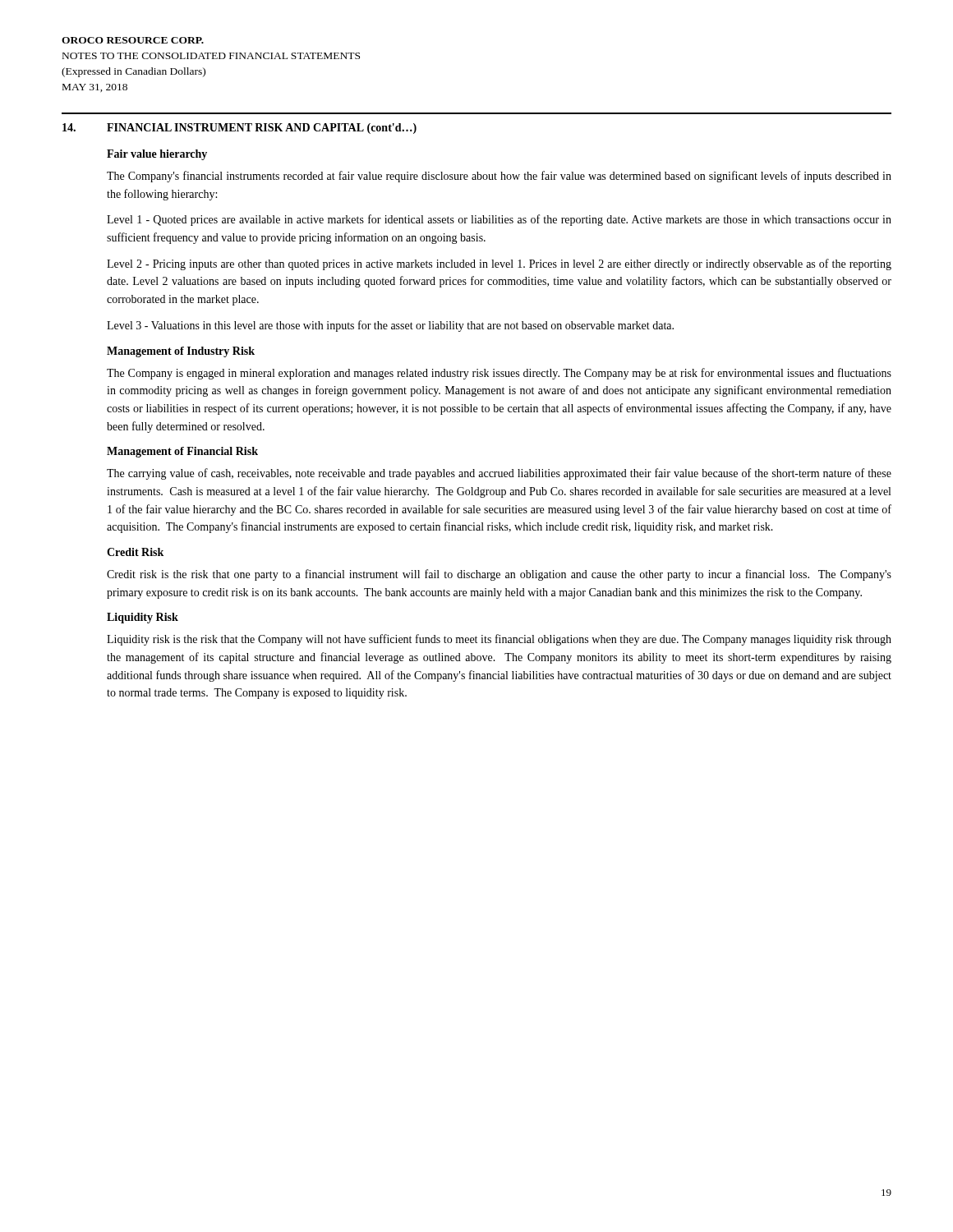This screenshot has width=953, height=1232.
Task: Point to the block starting "Level 2 - Pricing inputs are"
Action: click(x=499, y=282)
